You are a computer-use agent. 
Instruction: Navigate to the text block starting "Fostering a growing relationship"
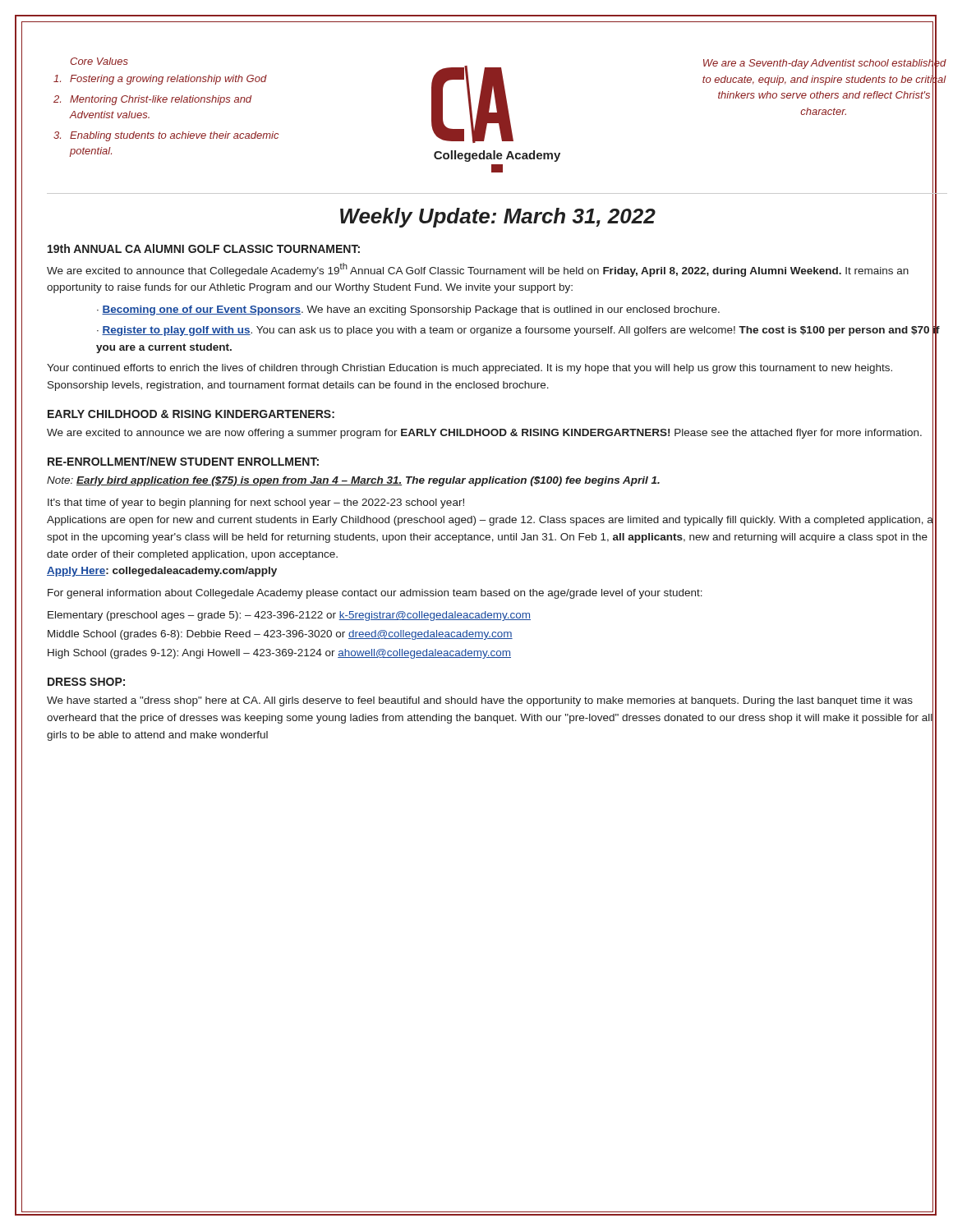160,79
